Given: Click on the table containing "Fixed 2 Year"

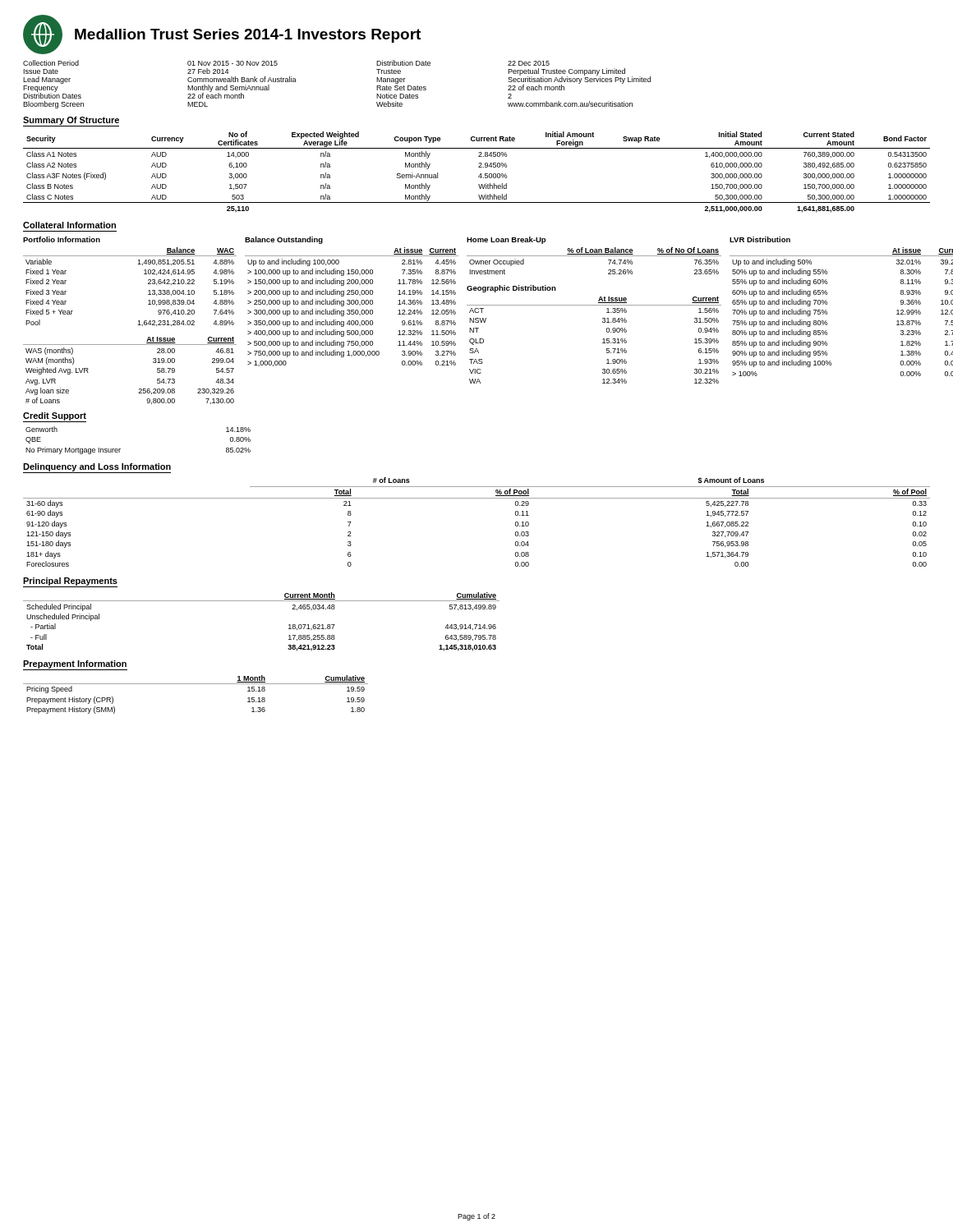Looking at the screenshot, I should [x=130, y=281].
